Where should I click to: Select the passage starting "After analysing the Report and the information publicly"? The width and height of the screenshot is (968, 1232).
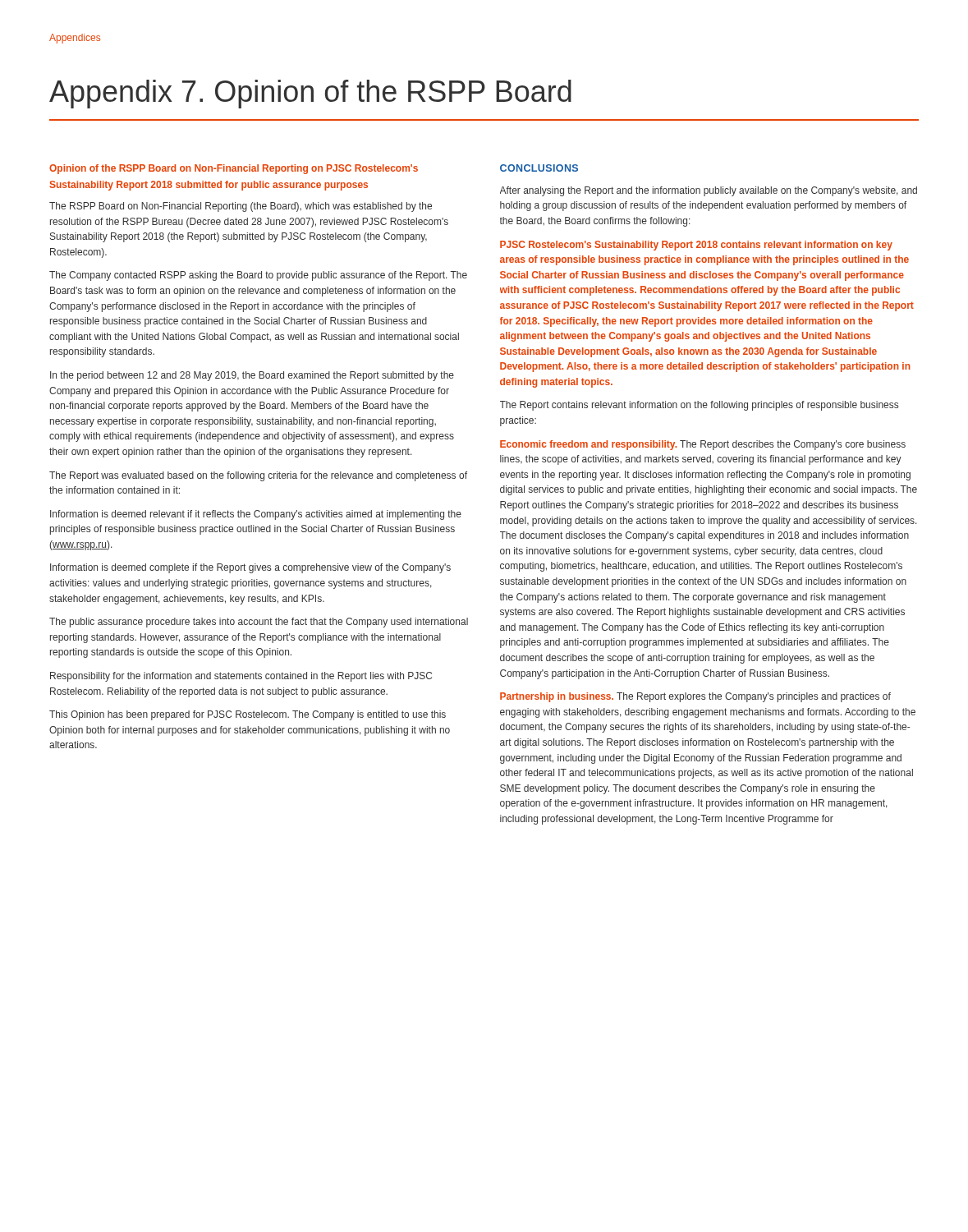click(709, 206)
